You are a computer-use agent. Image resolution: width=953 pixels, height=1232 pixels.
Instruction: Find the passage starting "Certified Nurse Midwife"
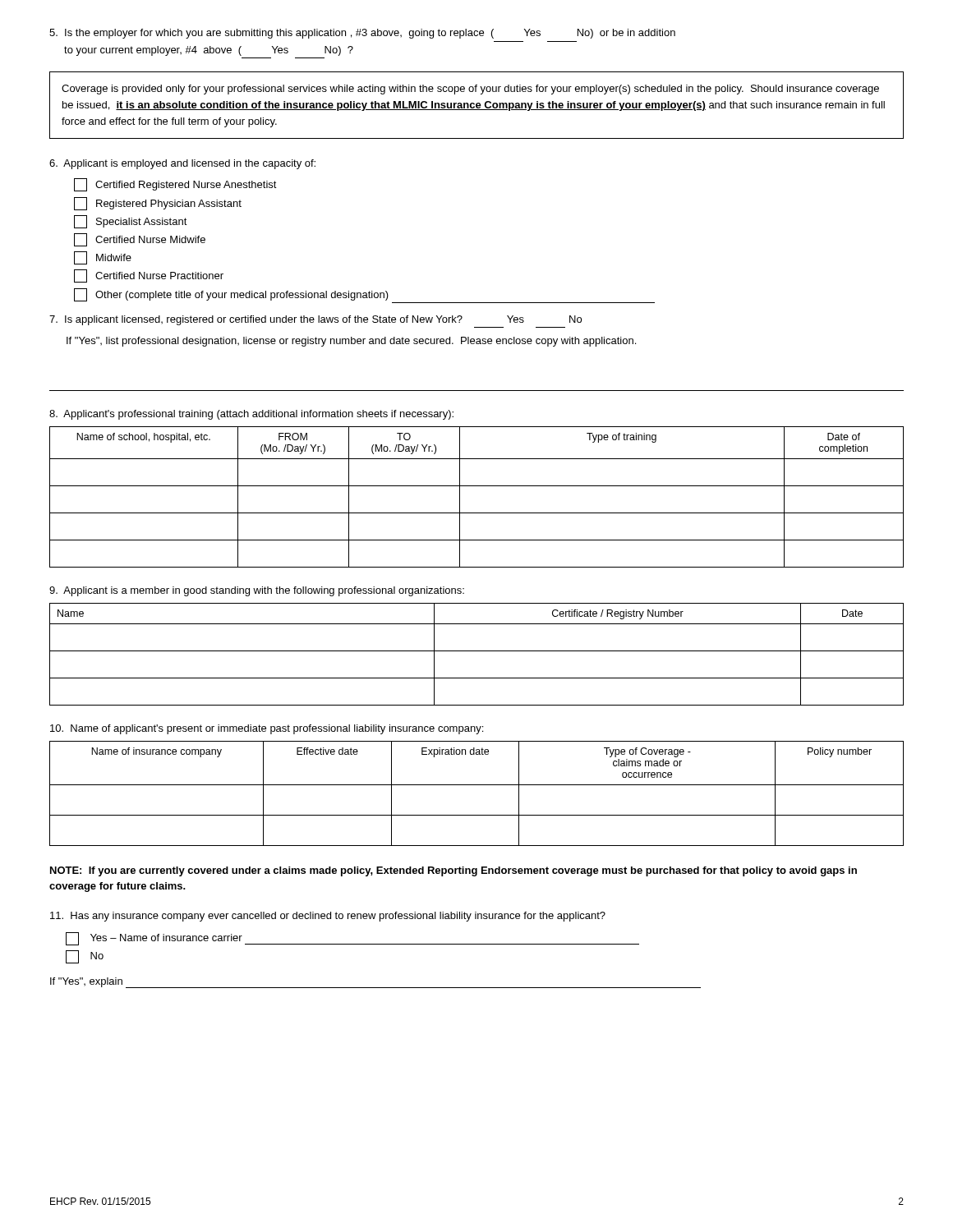click(x=140, y=240)
